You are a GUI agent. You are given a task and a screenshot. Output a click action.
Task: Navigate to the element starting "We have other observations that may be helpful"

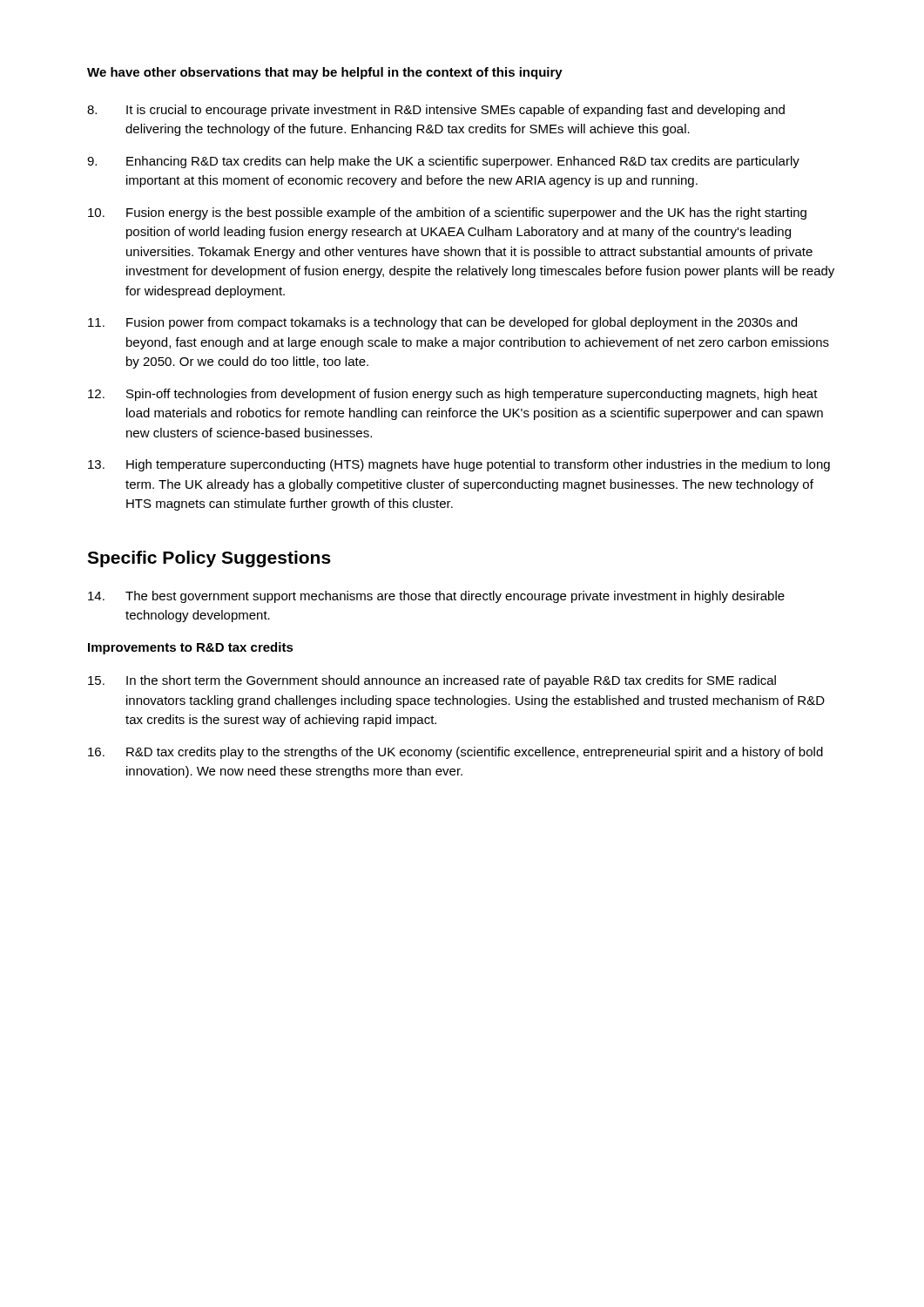pos(325,72)
